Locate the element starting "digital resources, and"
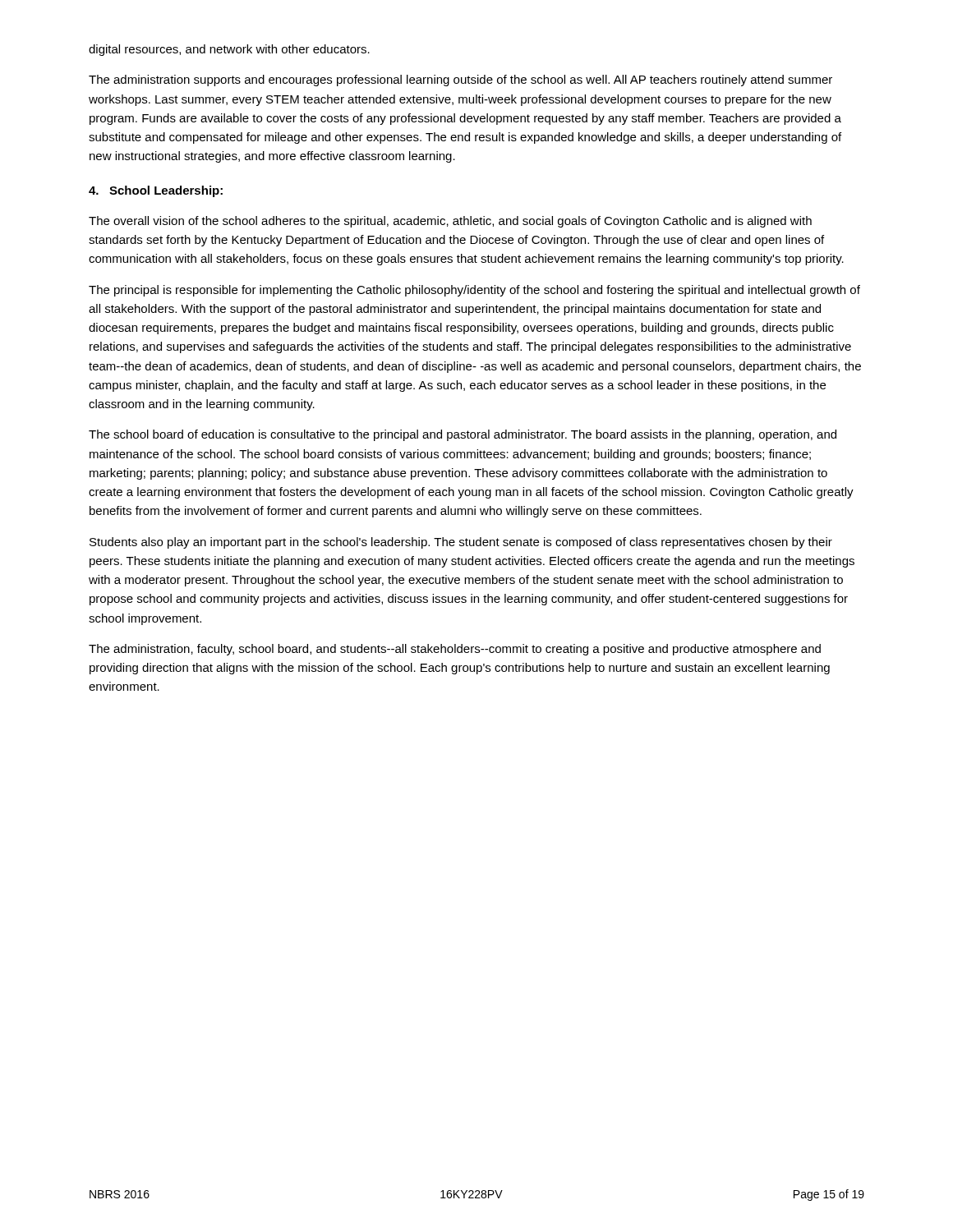 [229, 49]
